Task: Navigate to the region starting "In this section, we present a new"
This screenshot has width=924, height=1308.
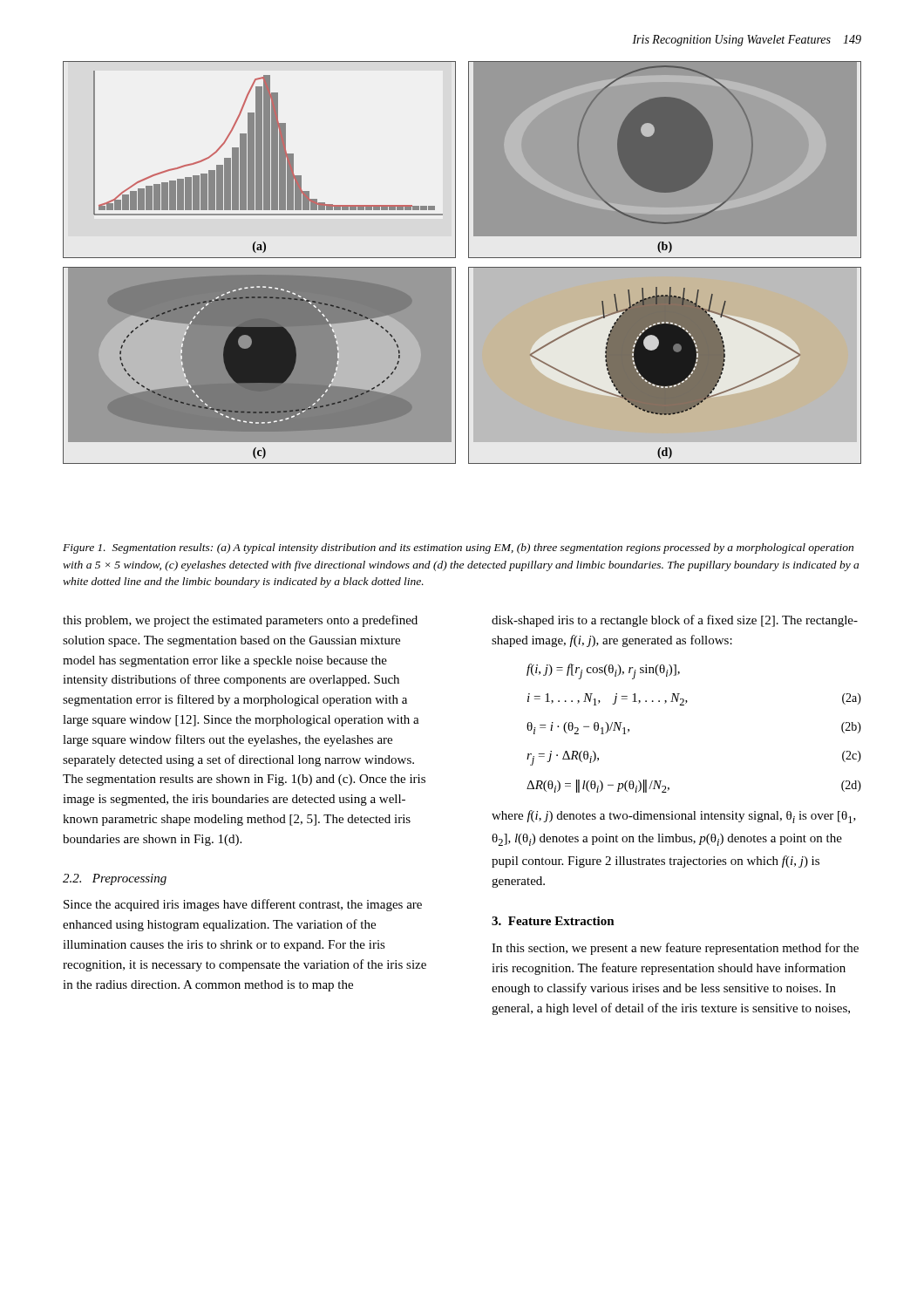Action: [x=675, y=978]
